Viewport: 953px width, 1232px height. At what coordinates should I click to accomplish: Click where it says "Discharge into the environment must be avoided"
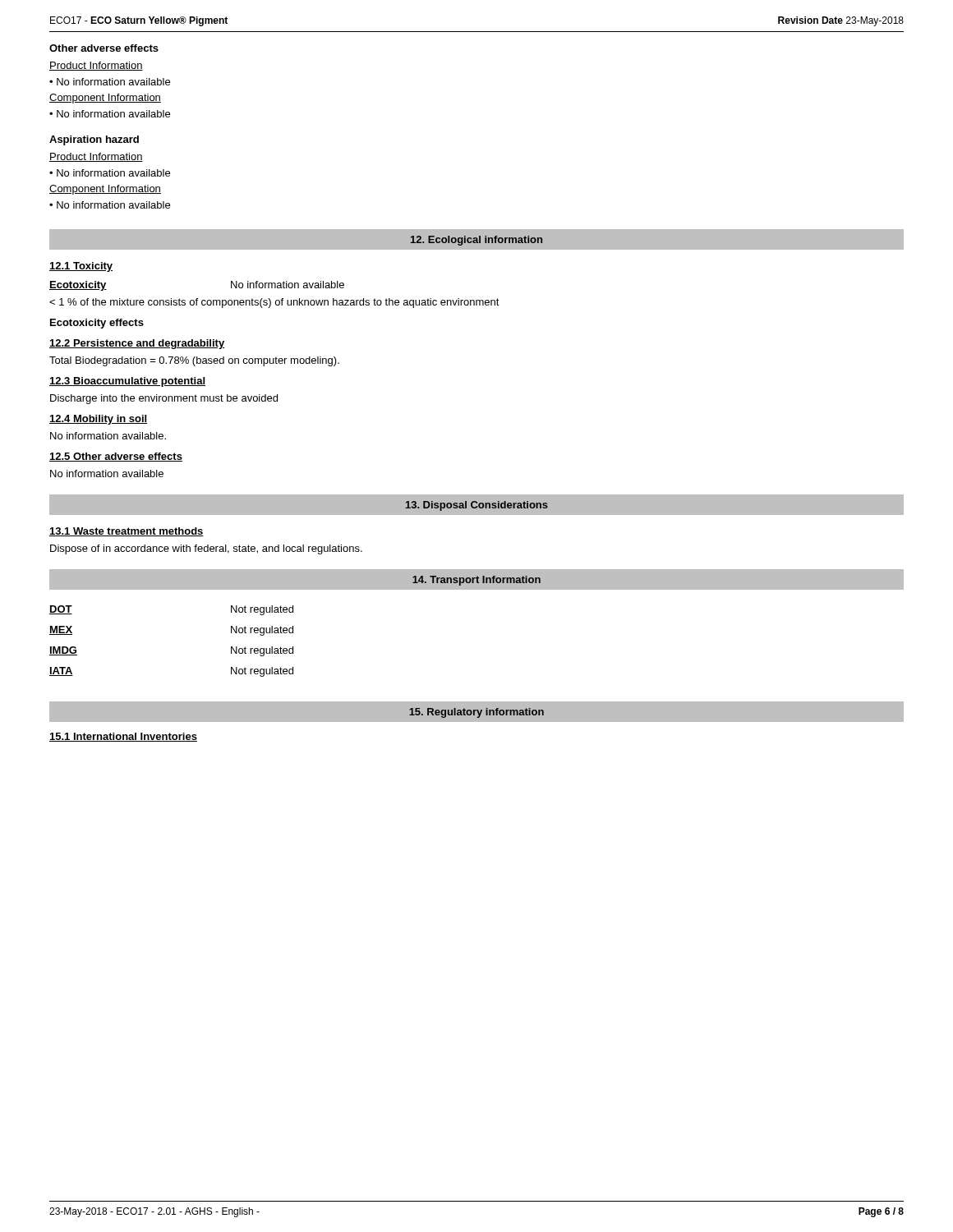[164, 398]
